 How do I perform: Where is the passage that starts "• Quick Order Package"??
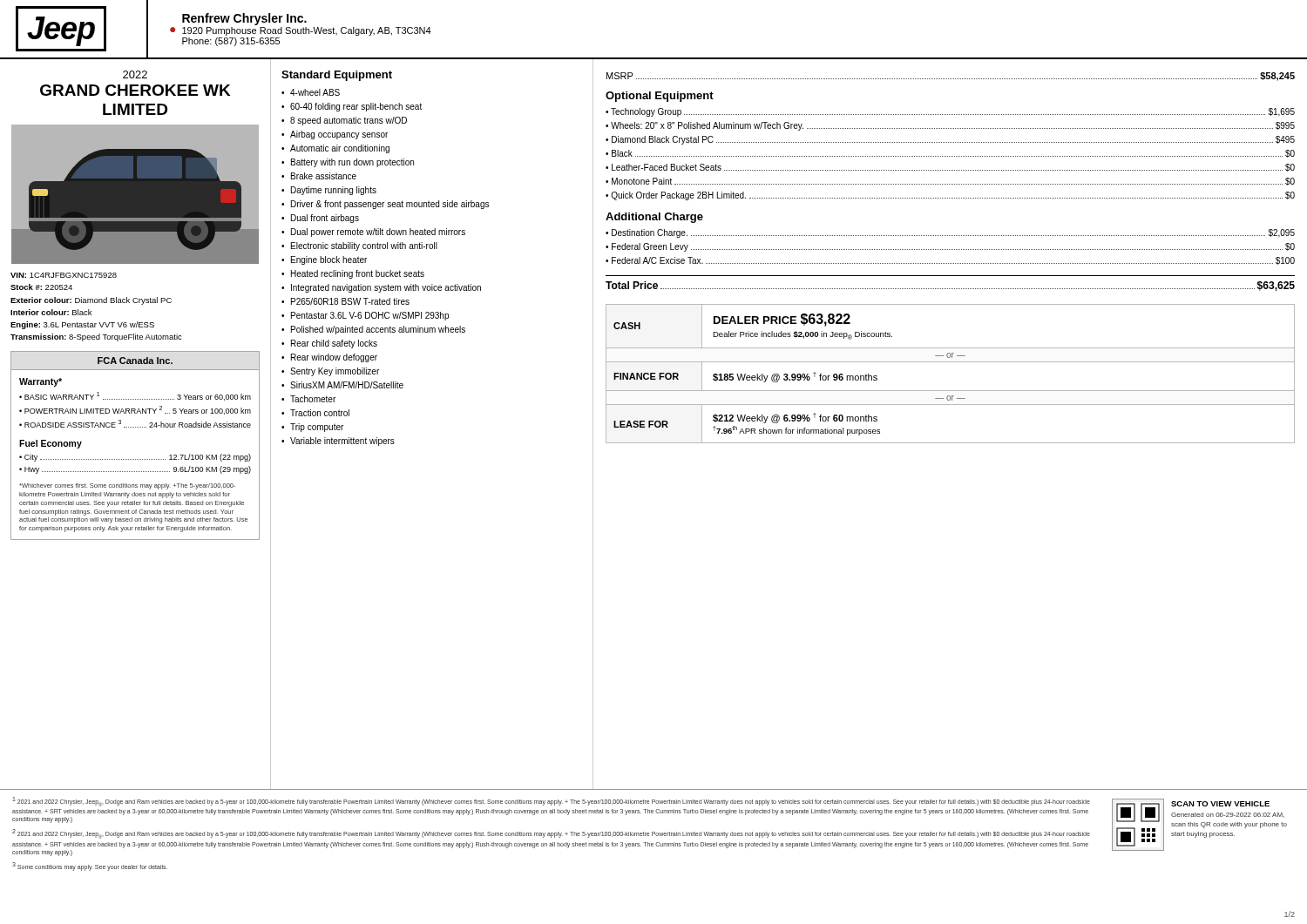(950, 196)
